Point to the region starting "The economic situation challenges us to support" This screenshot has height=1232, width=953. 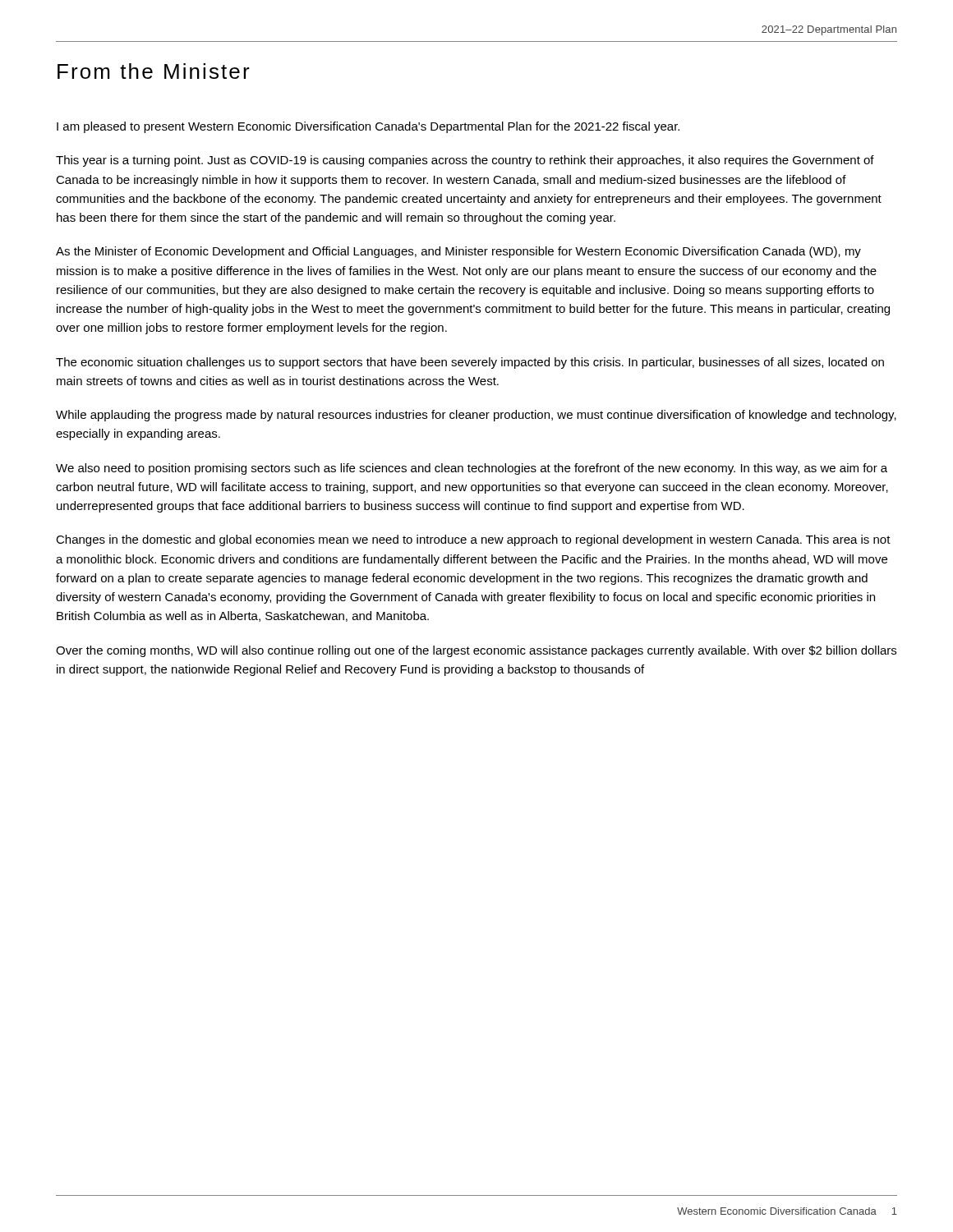coord(470,371)
